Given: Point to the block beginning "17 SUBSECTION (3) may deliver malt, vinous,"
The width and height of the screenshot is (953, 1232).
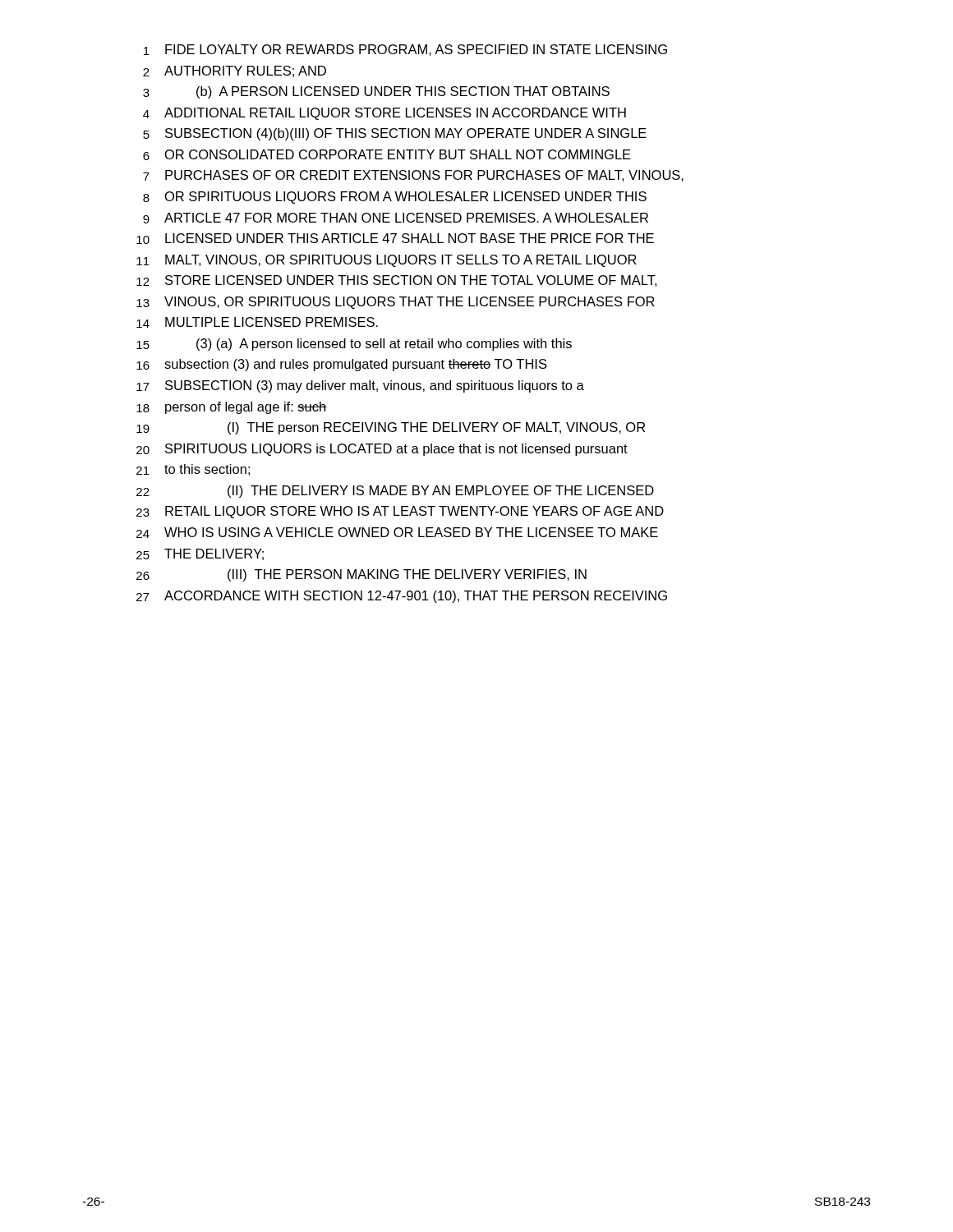Looking at the screenshot, I should point(489,386).
